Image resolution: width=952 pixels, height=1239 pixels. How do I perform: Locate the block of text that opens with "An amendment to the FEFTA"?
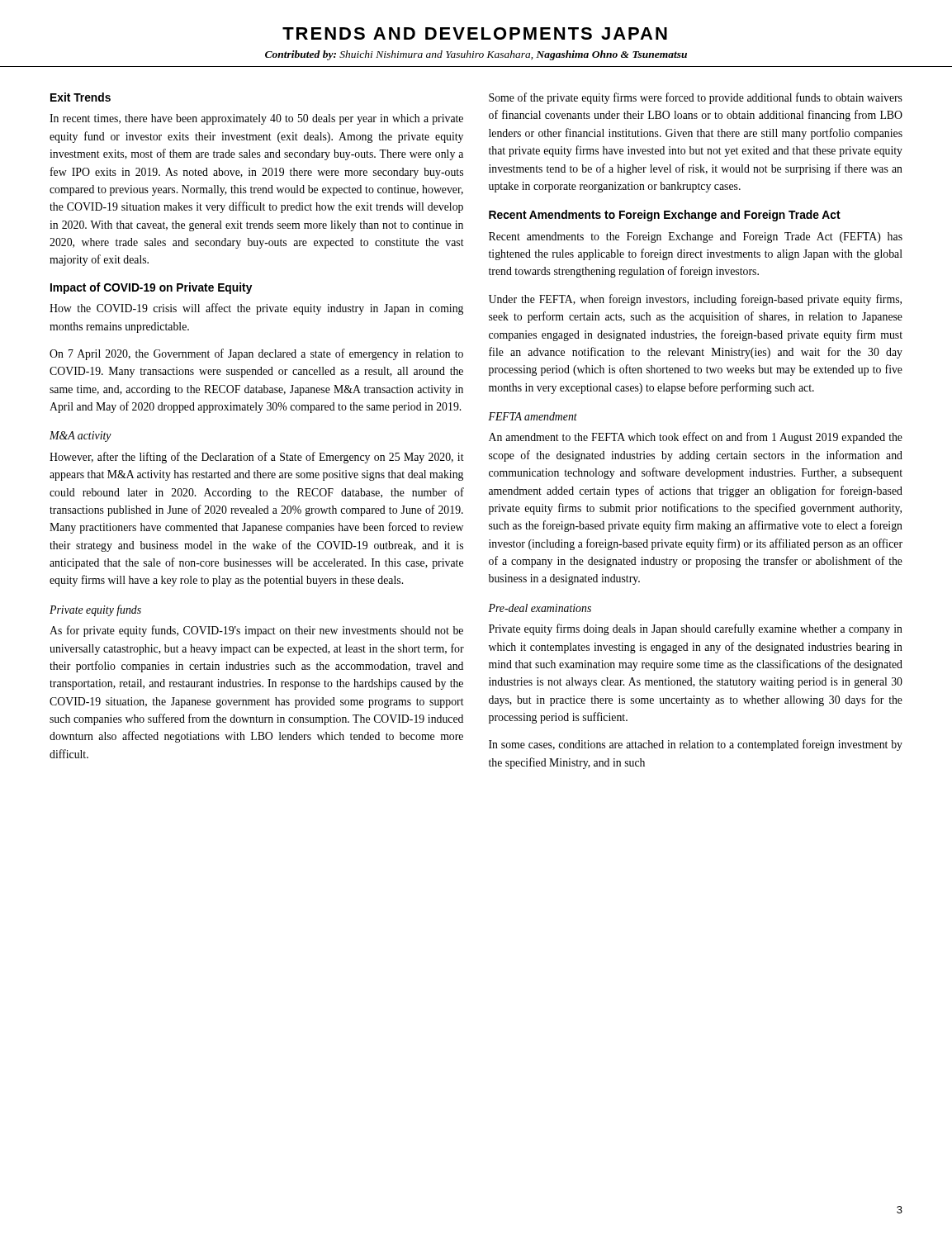(x=695, y=508)
